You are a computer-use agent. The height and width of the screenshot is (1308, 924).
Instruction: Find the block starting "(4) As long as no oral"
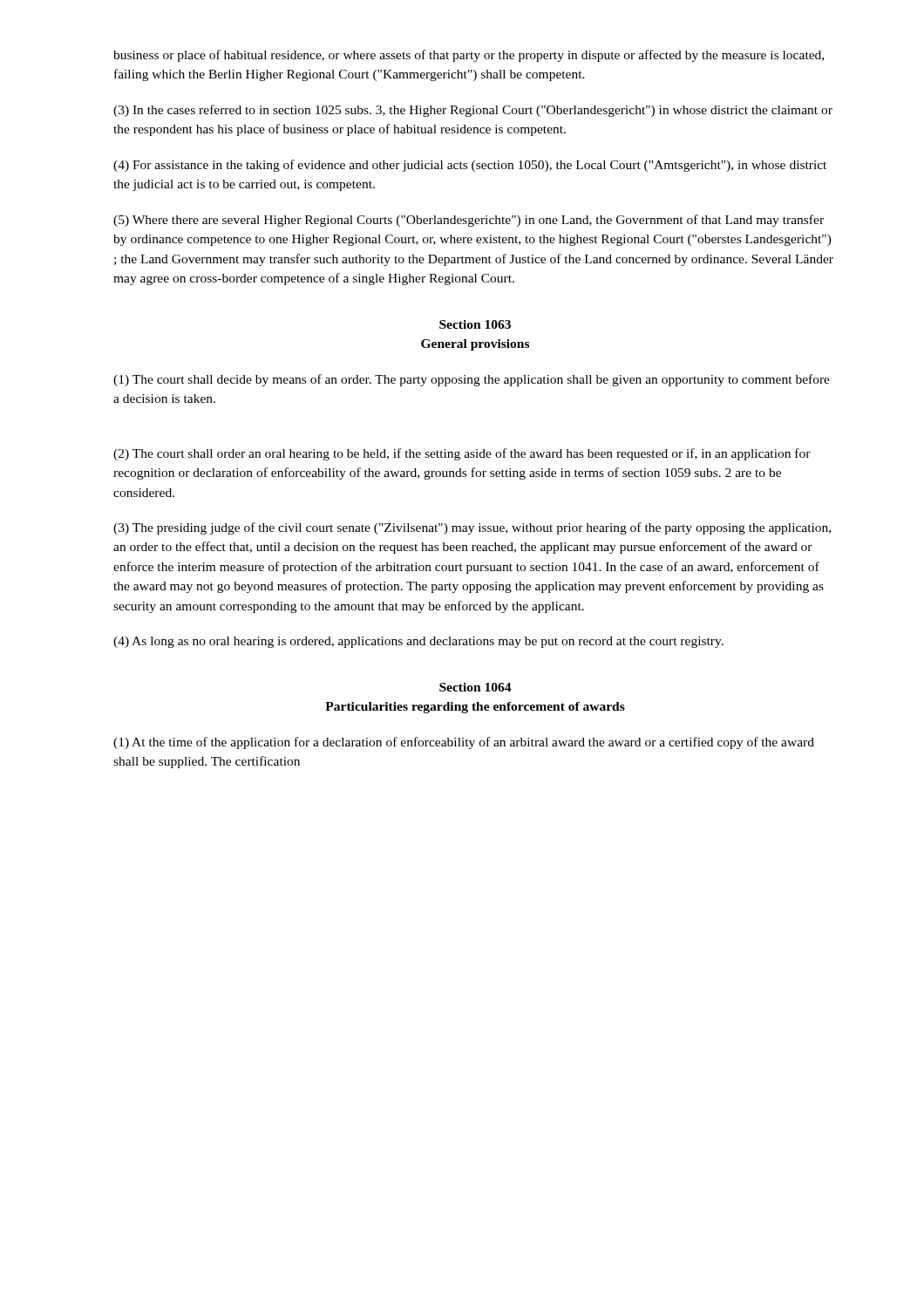(x=419, y=641)
